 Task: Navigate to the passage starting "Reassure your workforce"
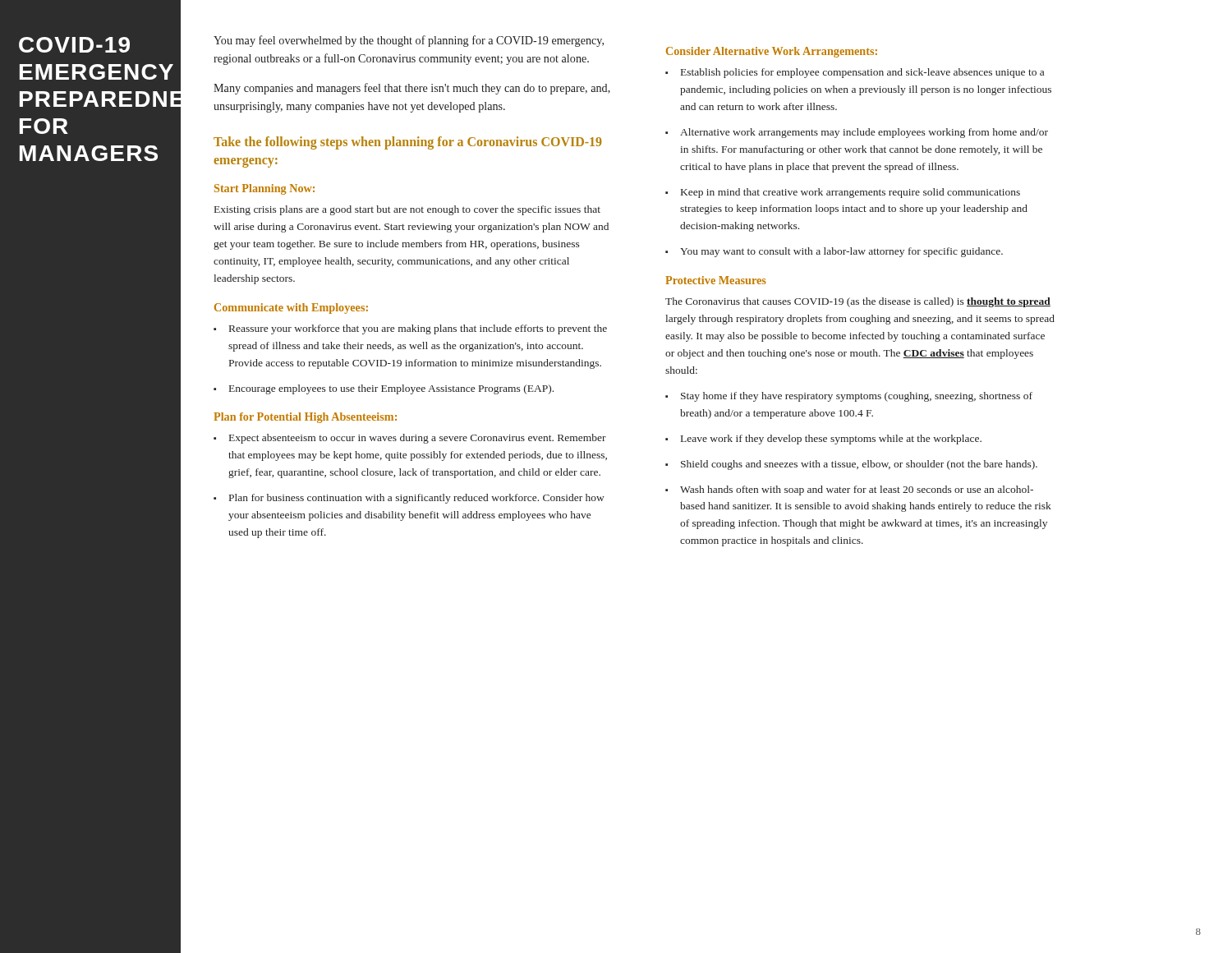pos(418,345)
